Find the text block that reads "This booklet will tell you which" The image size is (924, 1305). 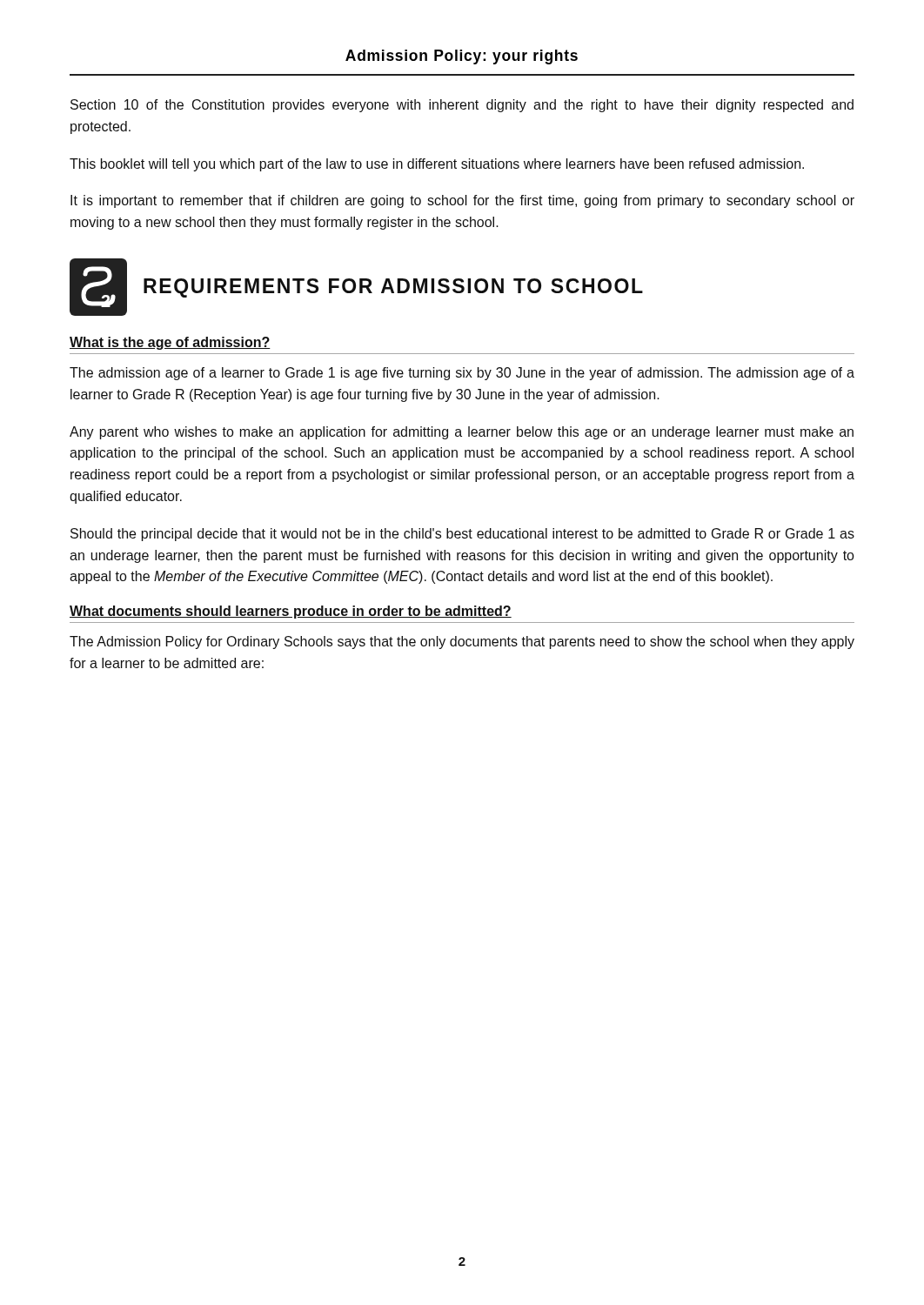[437, 164]
